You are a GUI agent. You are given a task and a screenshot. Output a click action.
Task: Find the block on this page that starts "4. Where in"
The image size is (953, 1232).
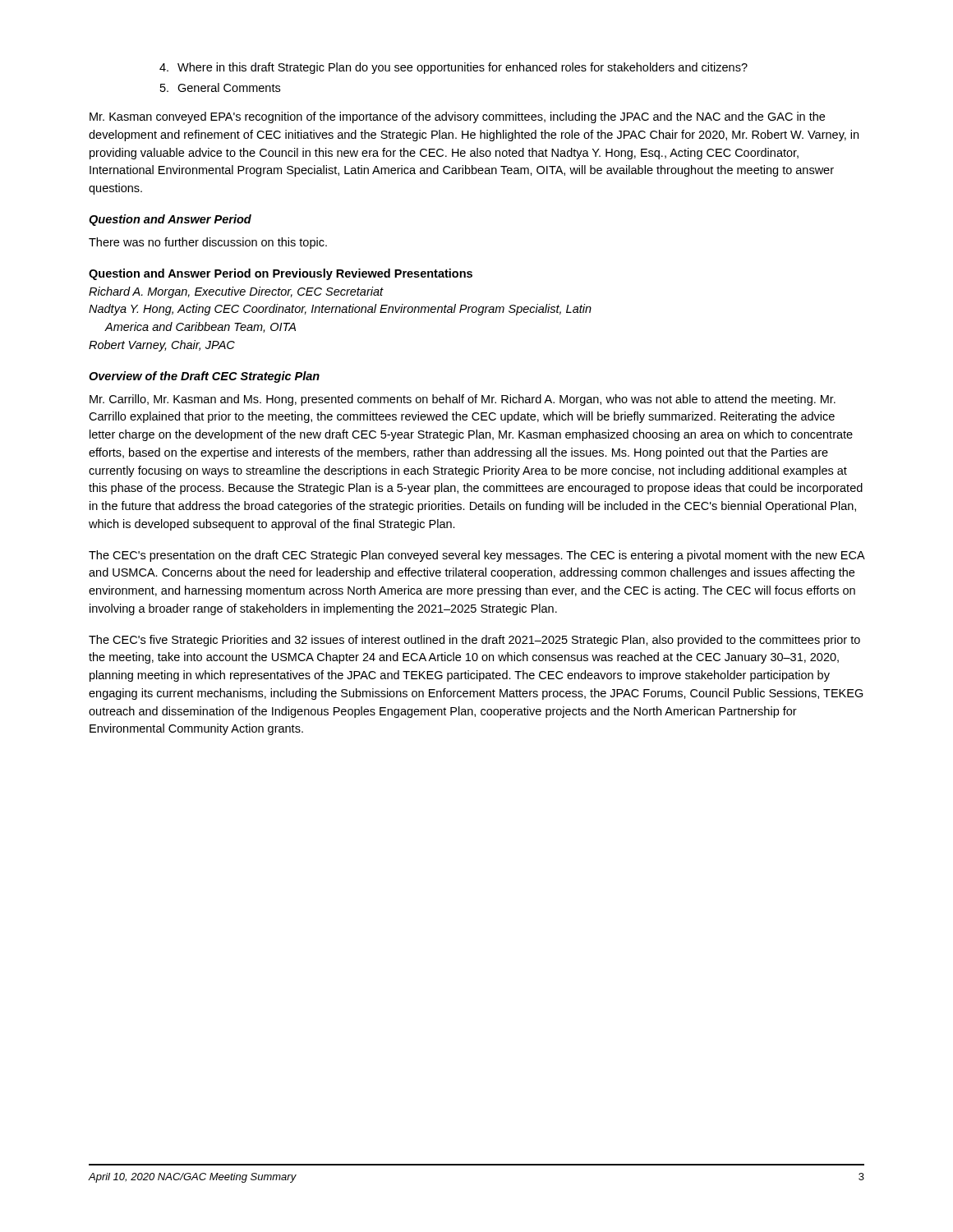click(x=501, y=68)
